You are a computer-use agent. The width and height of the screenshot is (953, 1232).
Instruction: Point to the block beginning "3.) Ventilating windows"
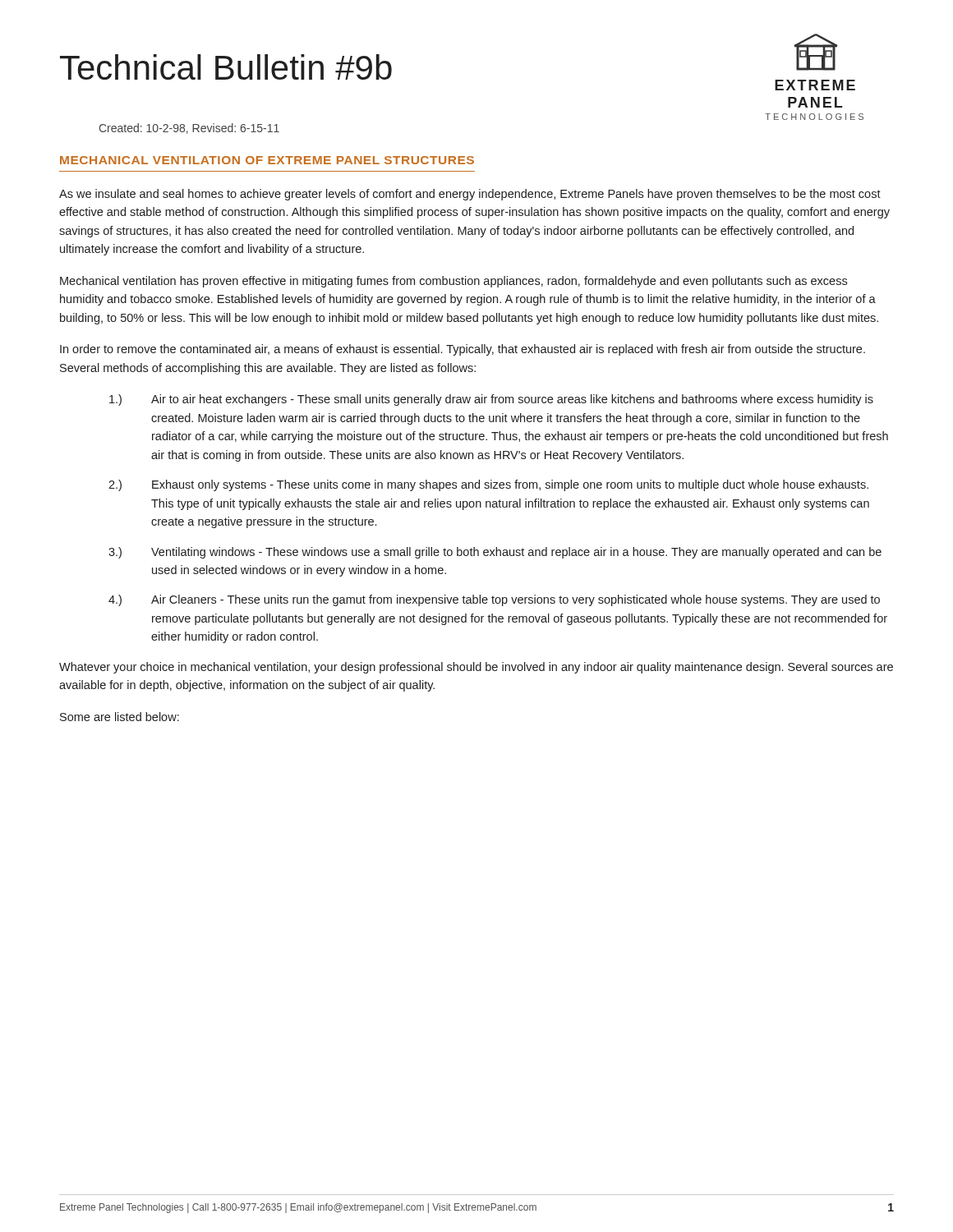coord(501,561)
